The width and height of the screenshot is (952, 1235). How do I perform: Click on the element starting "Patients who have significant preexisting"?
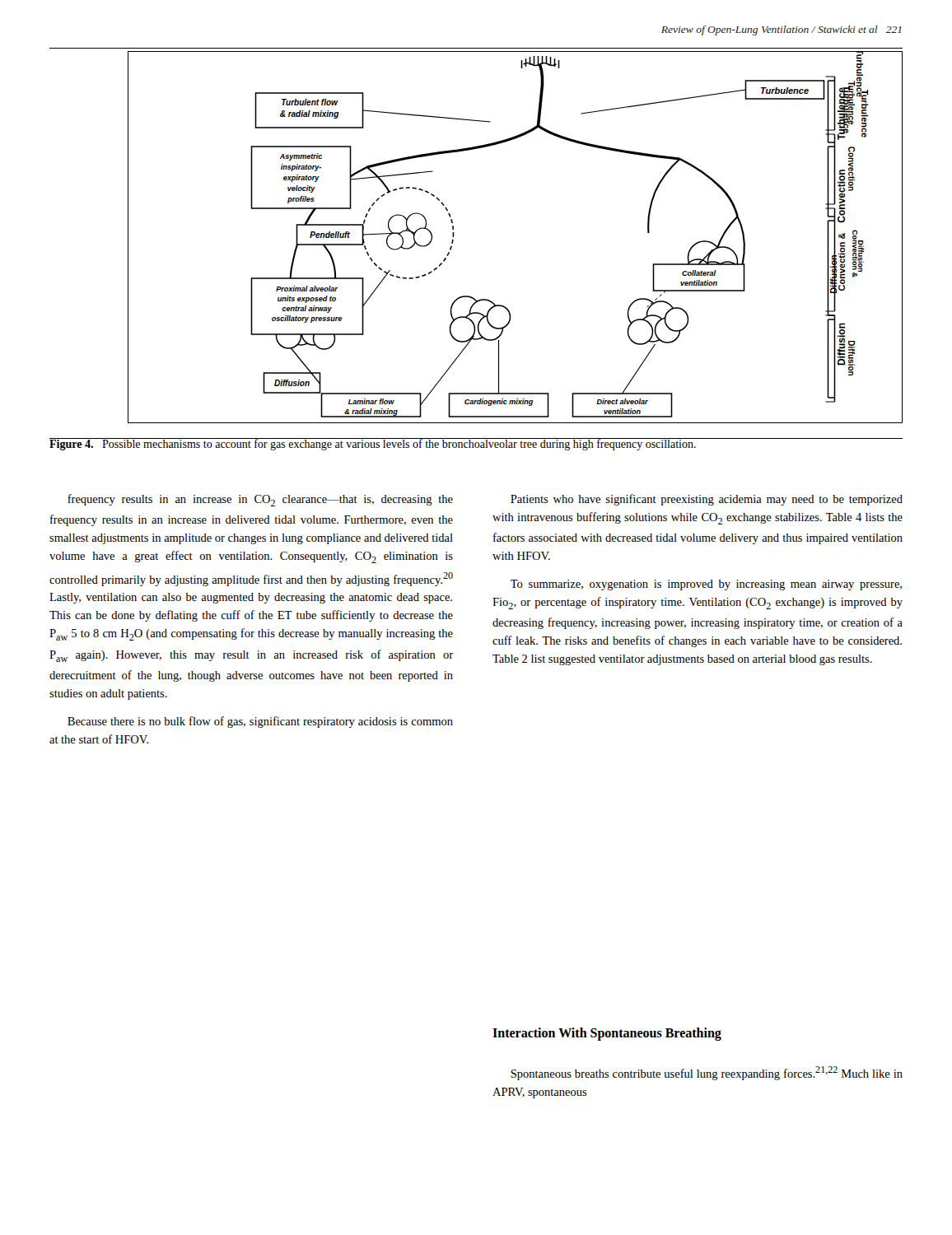click(x=698, y=579)
